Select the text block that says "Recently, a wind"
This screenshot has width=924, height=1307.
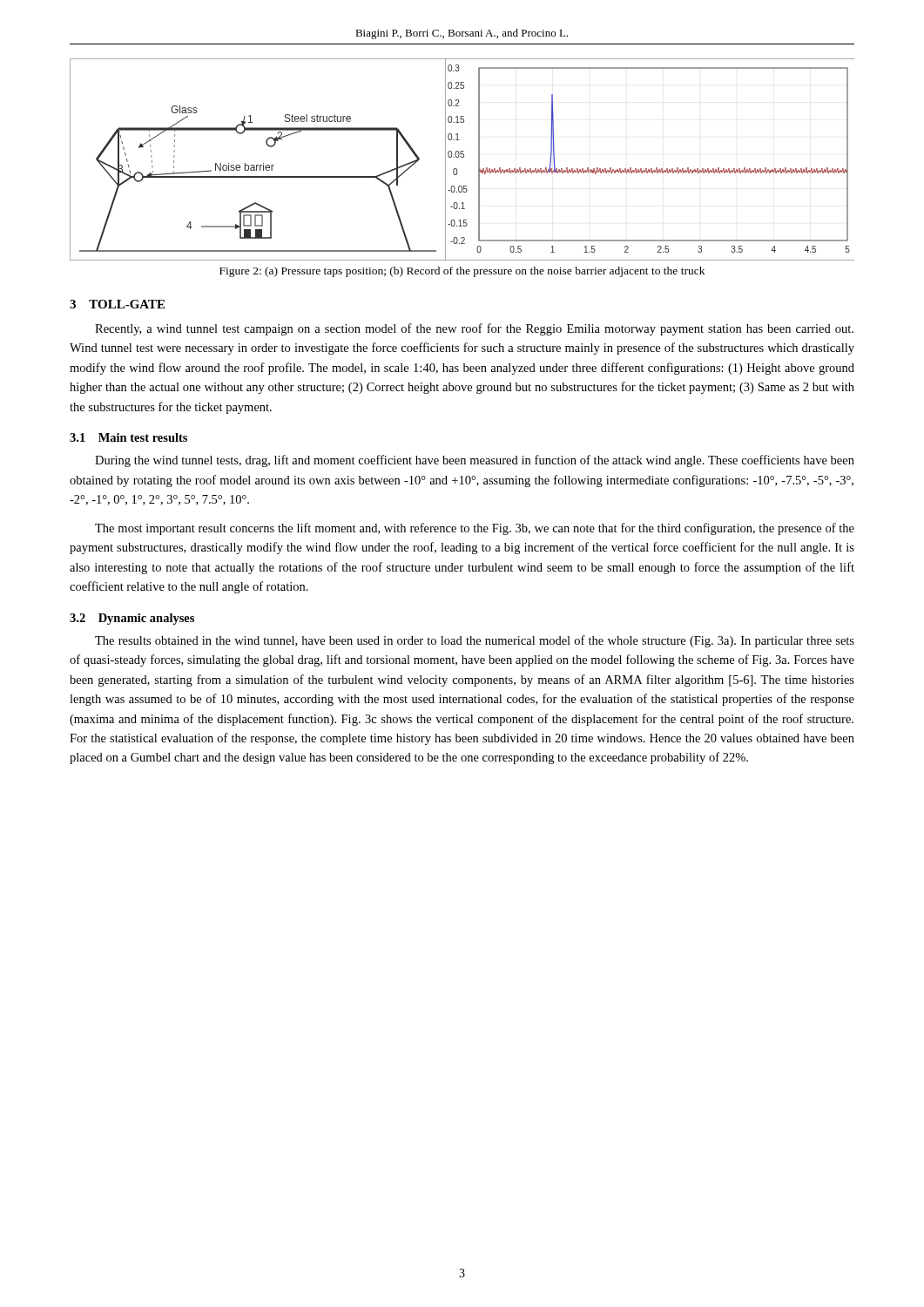pyautogui.click(x=462, y=368)
